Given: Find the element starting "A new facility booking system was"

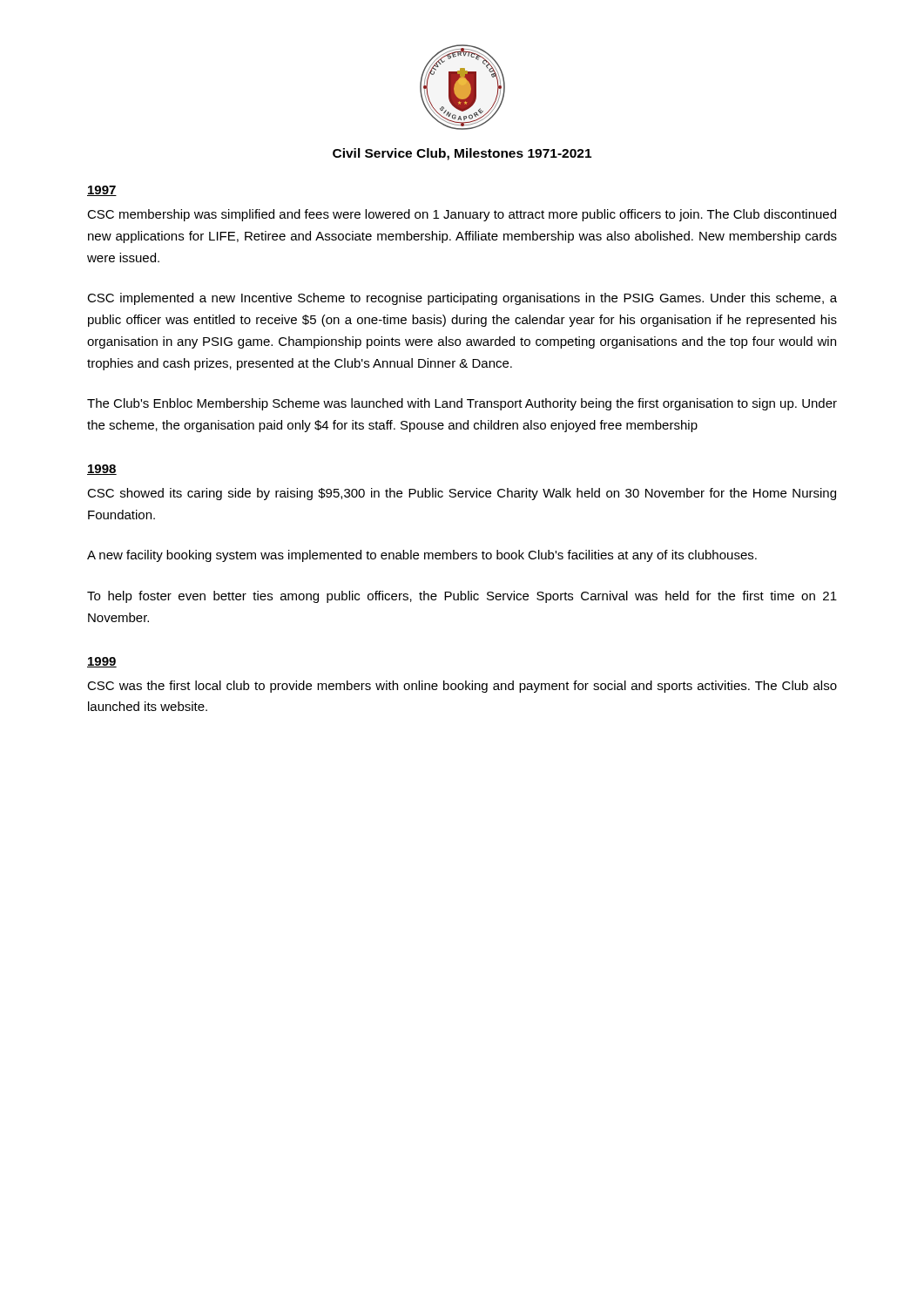Looking at the screenshot, I should pyautogui.click(x=422, y=555).
